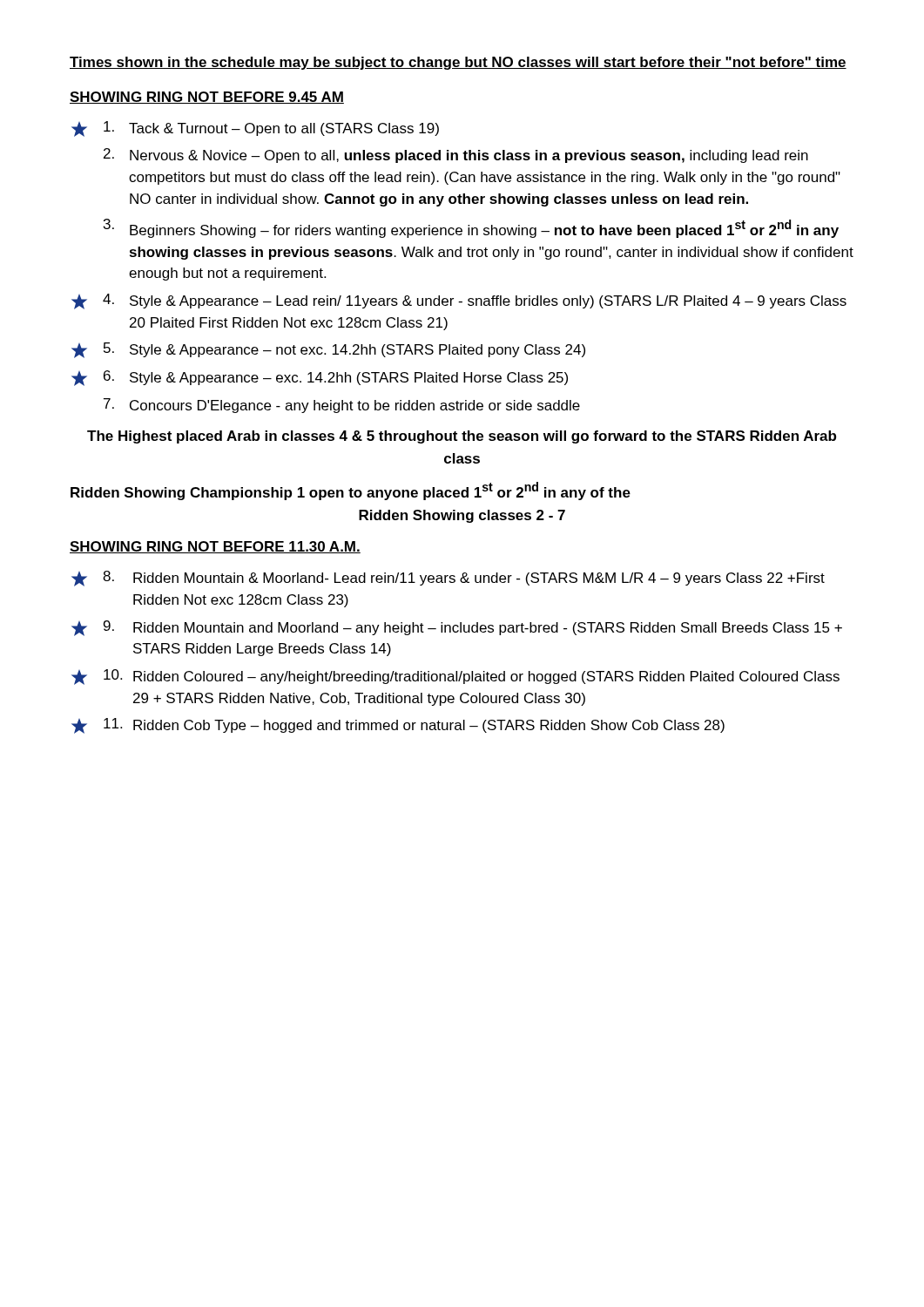Find the list item that says "Tack & Turnout – Open"
The image size is (924, 1307).
point(255,129)
